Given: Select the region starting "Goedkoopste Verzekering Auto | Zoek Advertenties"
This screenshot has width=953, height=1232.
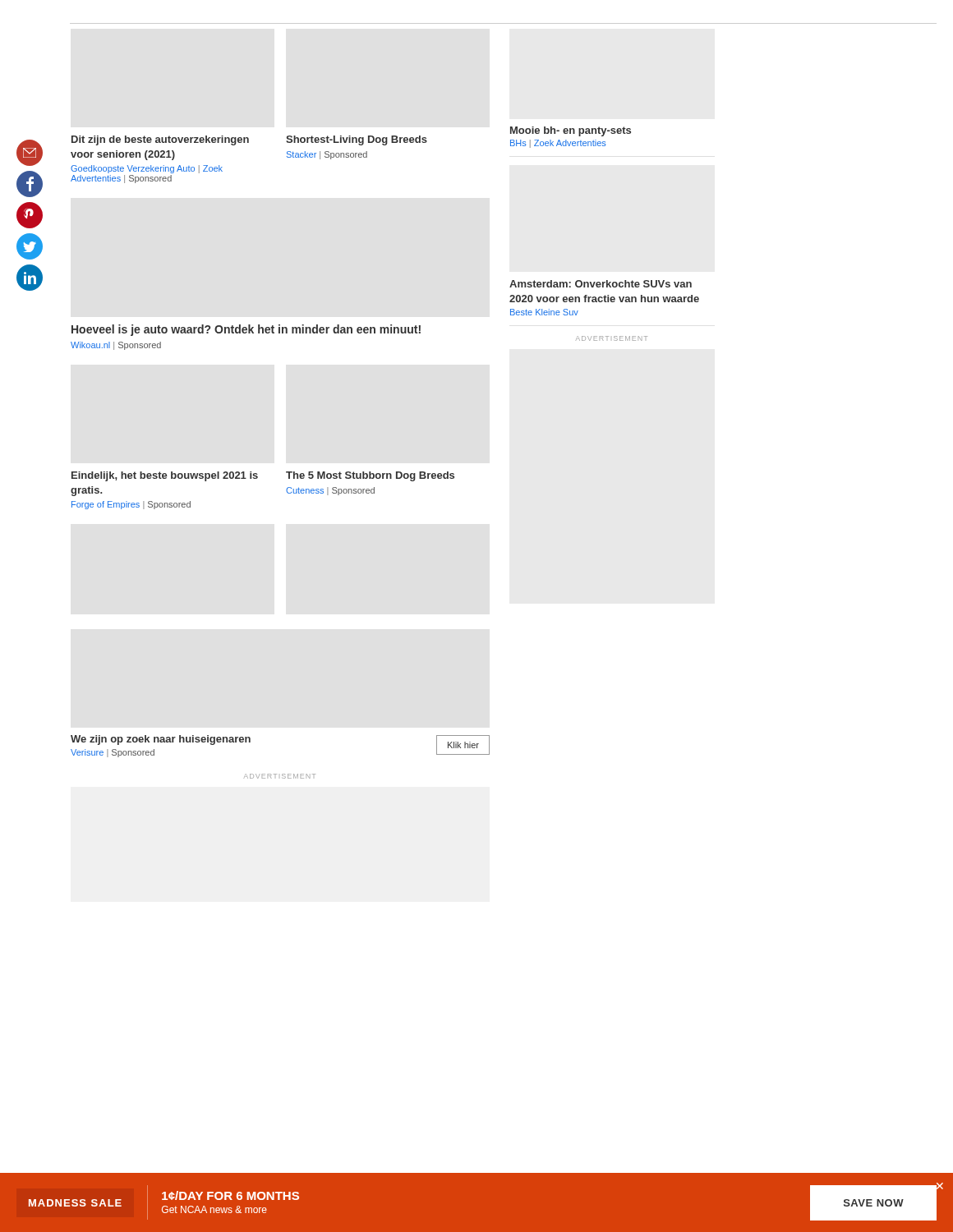Looking at the screenshot, I should 147,173.
